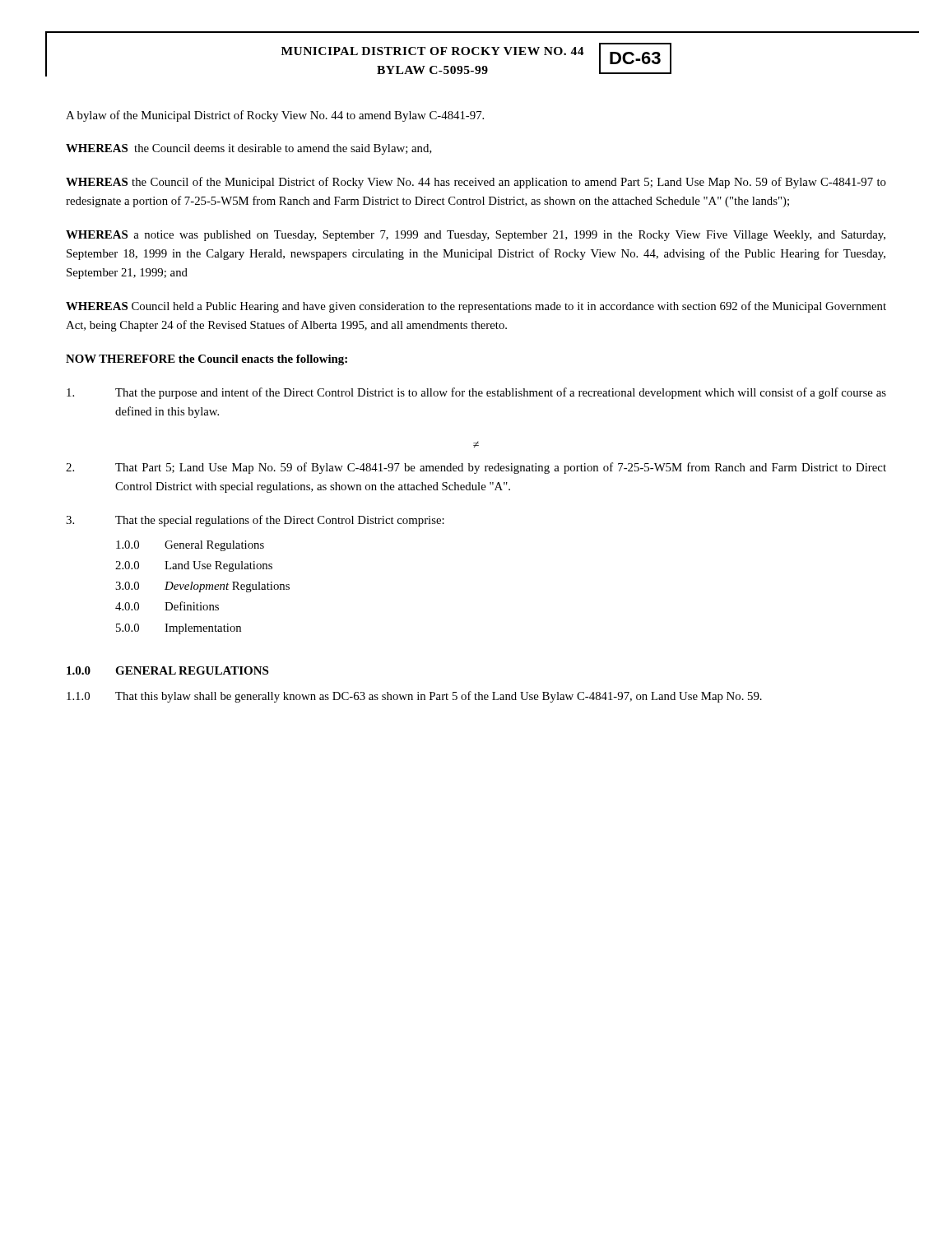Find the text block containing "WHEREAS Council held a"

(x=476, y=315)
